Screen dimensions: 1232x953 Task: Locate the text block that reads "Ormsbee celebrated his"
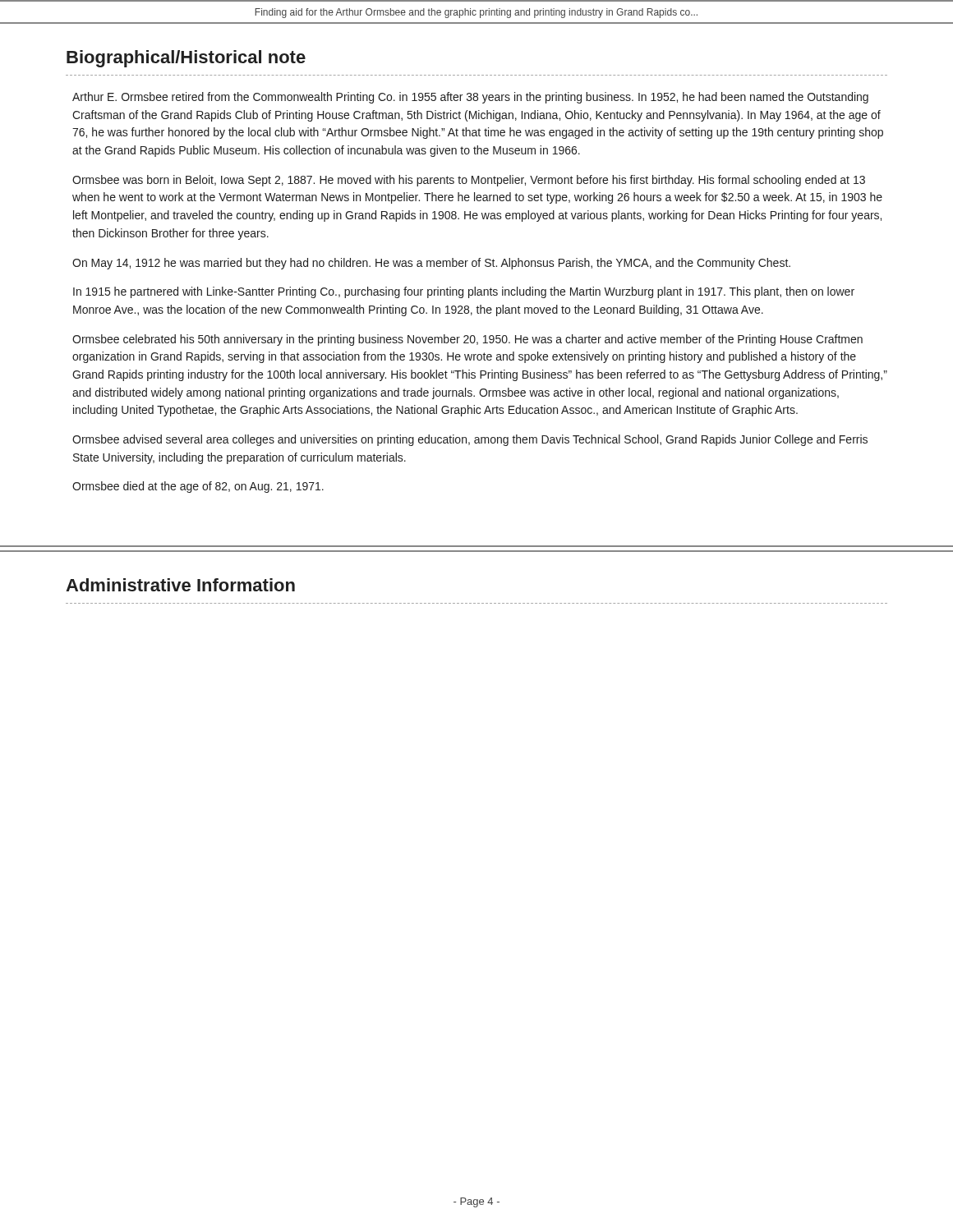click(x=480, y=374)
